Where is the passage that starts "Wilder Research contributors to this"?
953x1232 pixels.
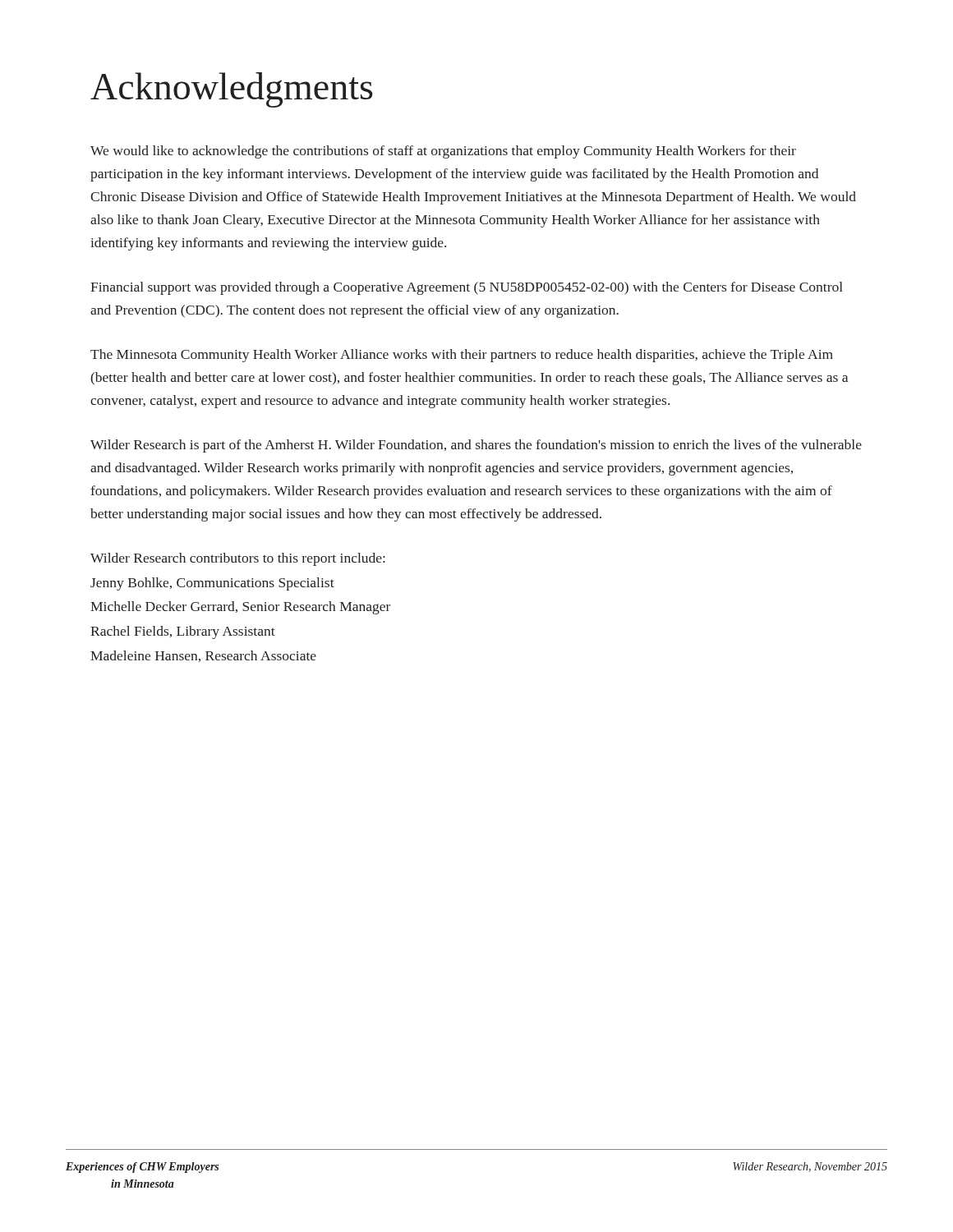(238, 559)
